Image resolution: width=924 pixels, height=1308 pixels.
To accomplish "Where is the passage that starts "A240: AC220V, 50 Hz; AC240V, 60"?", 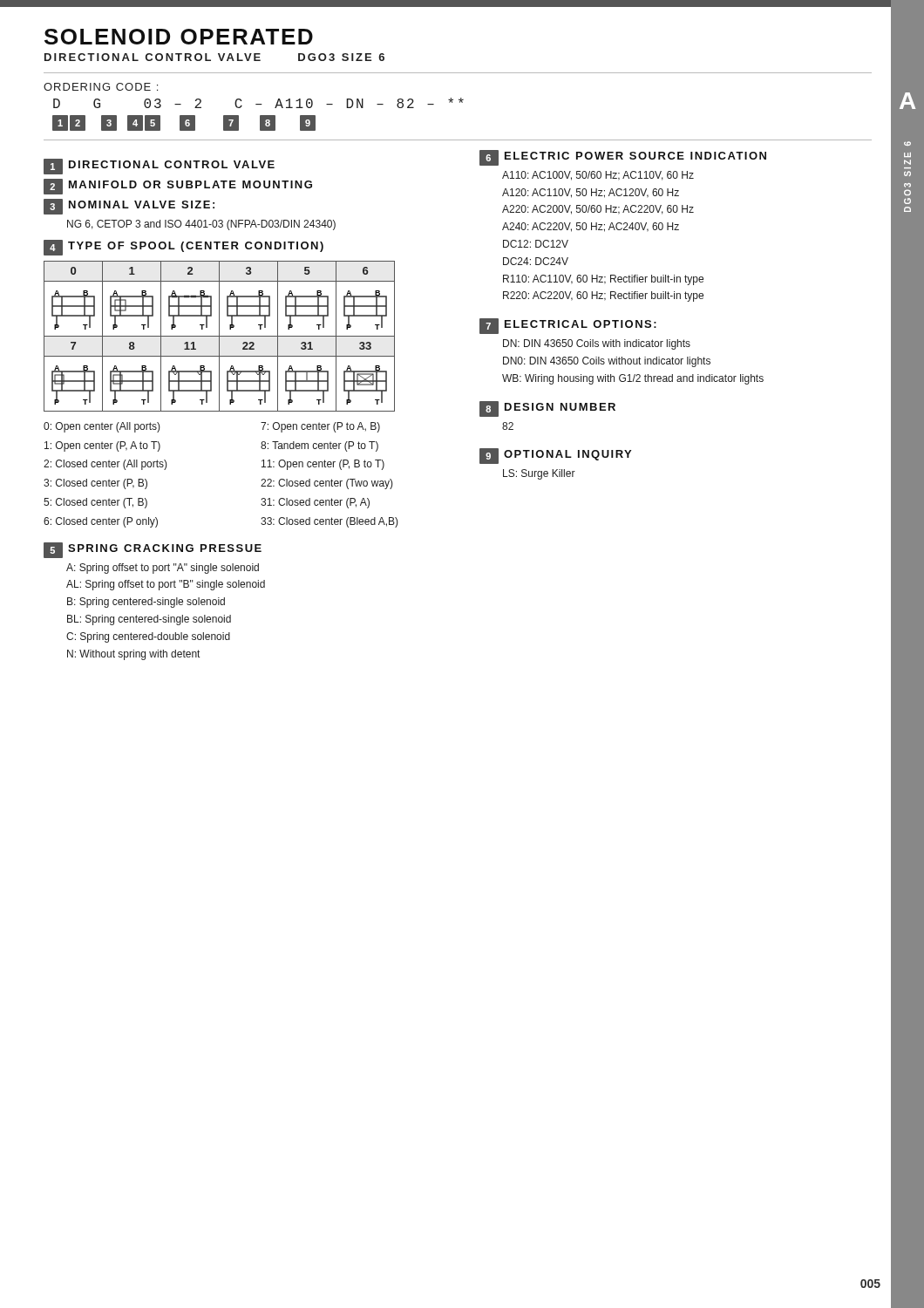I will (591, 227).
